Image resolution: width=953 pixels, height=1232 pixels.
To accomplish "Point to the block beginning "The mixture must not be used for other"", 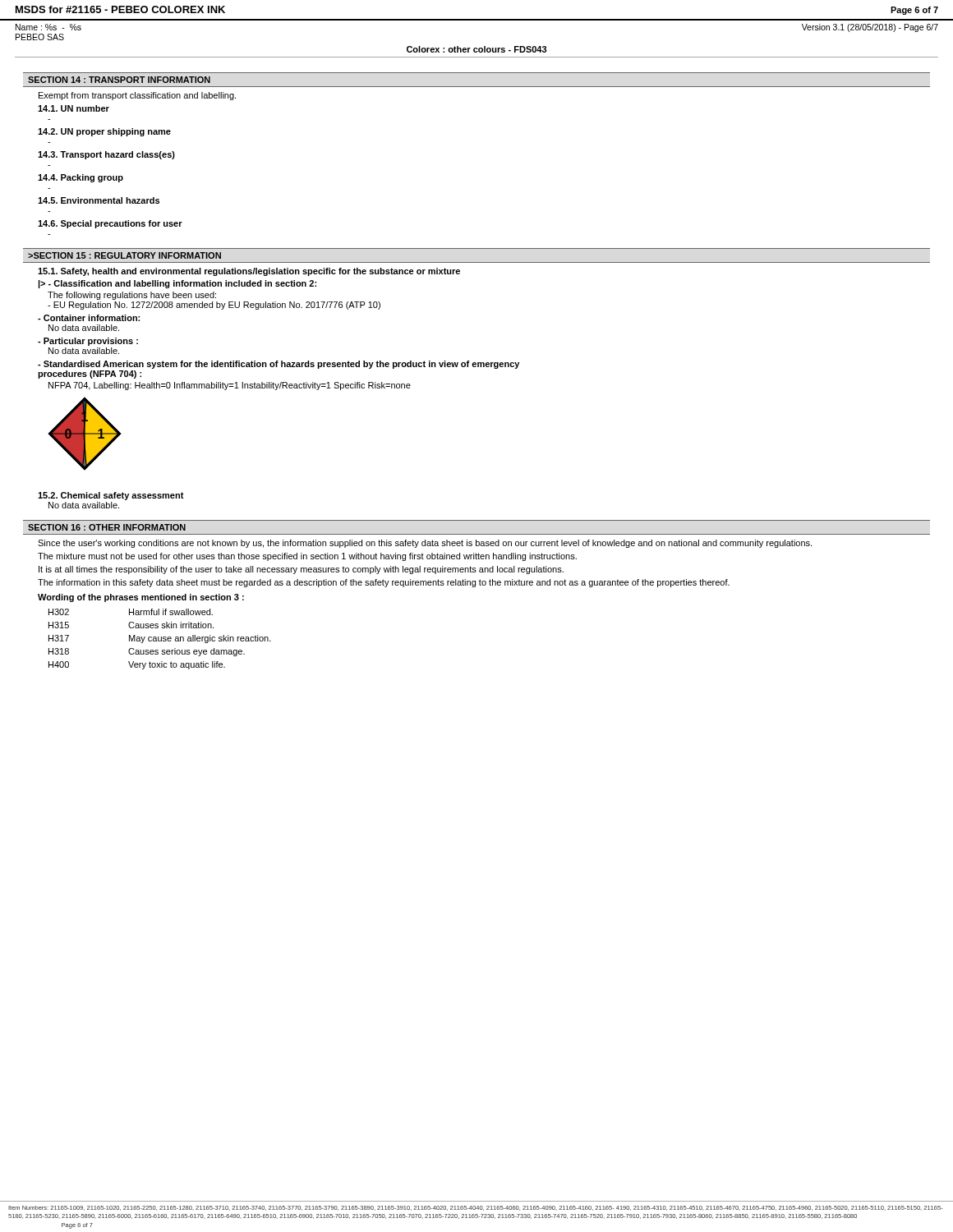I will [308, 556].
